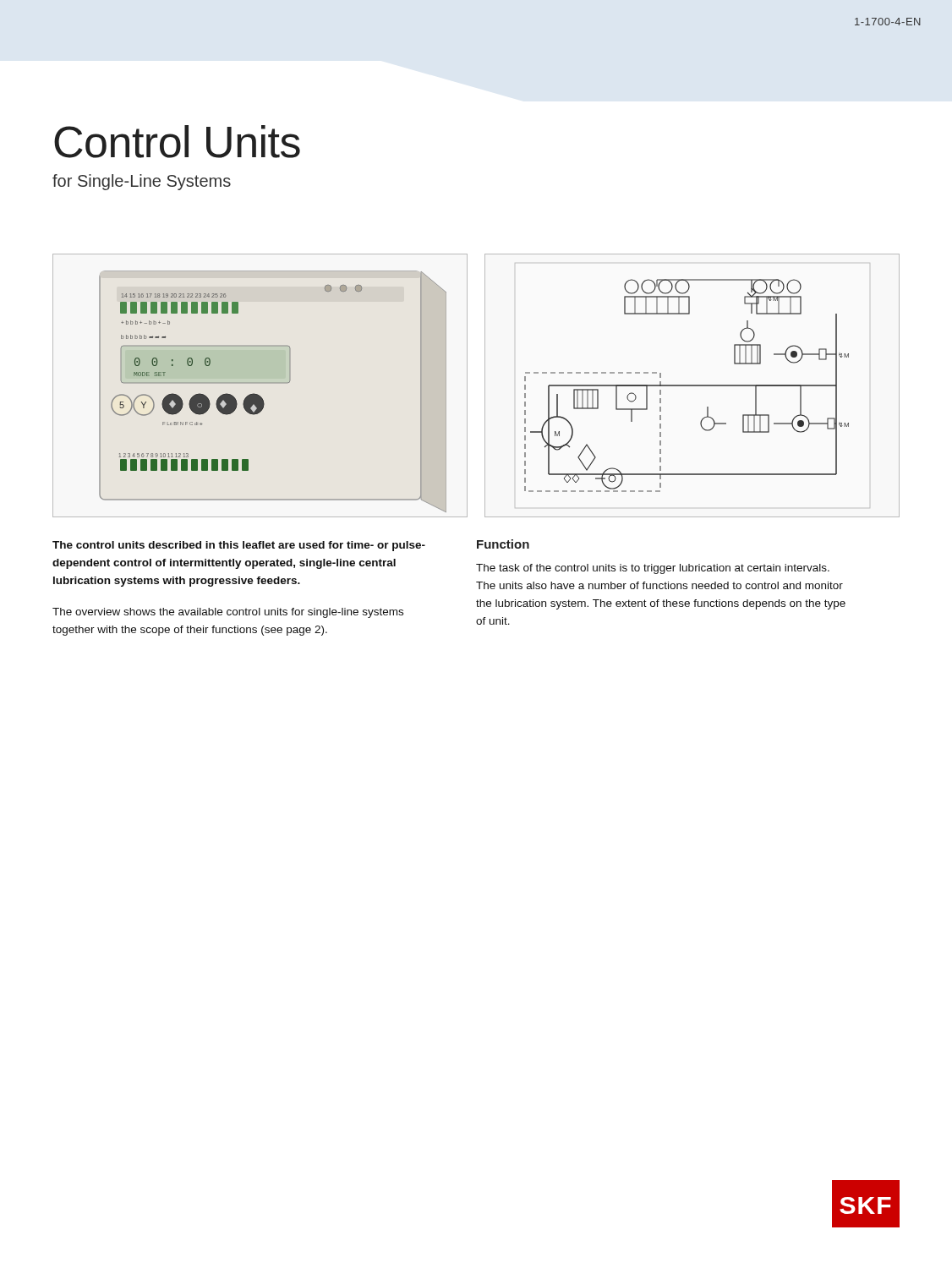The width and height of the screenshot is (952, 1268).
Task: Find the block on this page that starts "The overview shows the available"
Action: [x=228, y=620]
